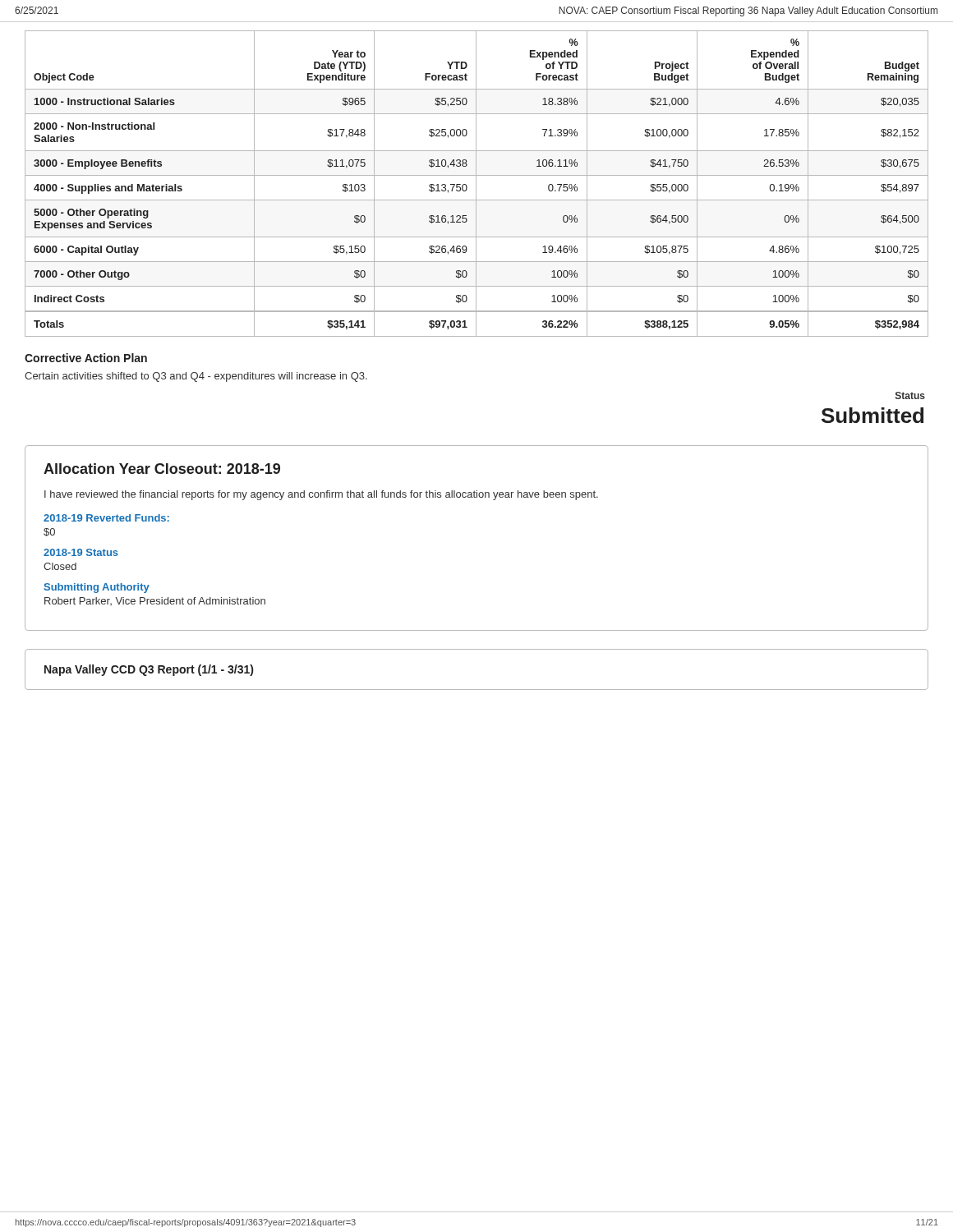Find the element starting "2018-19 Reverted Funds: $0"
The width and height of the screenshot is (953, 1232).
(x=106, y=518)
